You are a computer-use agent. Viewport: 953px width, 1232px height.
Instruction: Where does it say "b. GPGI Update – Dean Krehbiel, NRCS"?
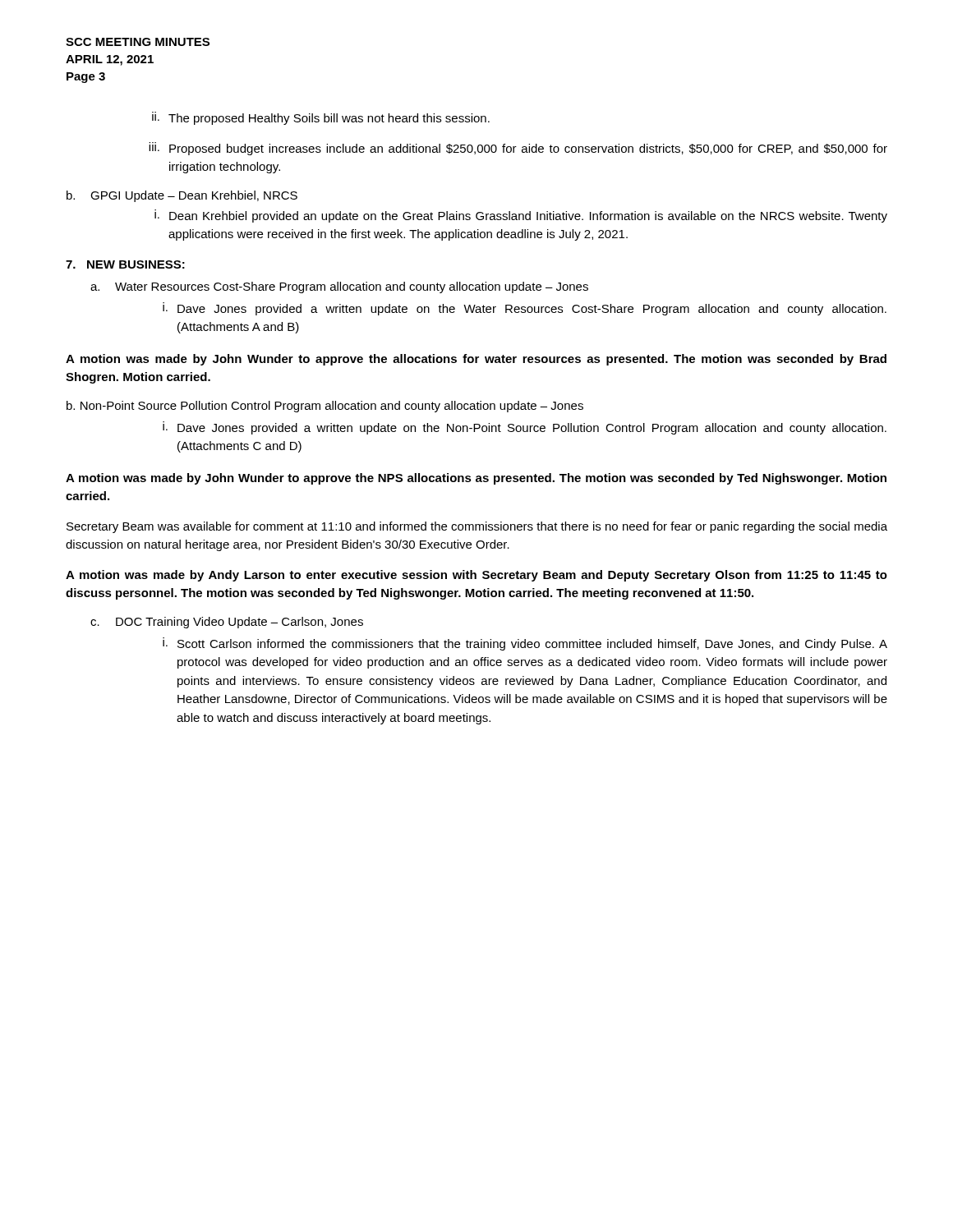[182, 196]
